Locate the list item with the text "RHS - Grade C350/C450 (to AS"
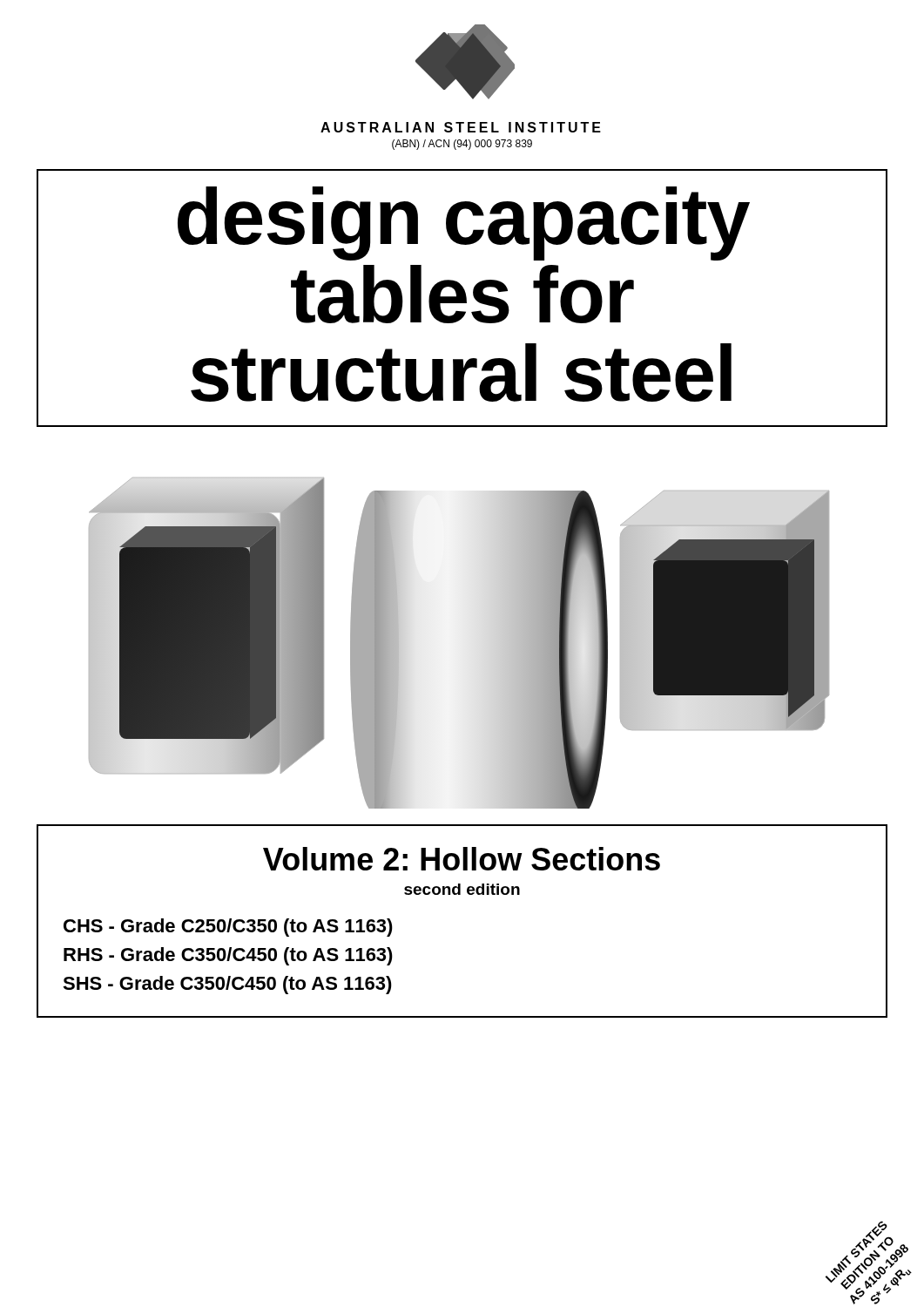Image resolution: width=924 pixels, height=1307 pixels. (228, 955)
